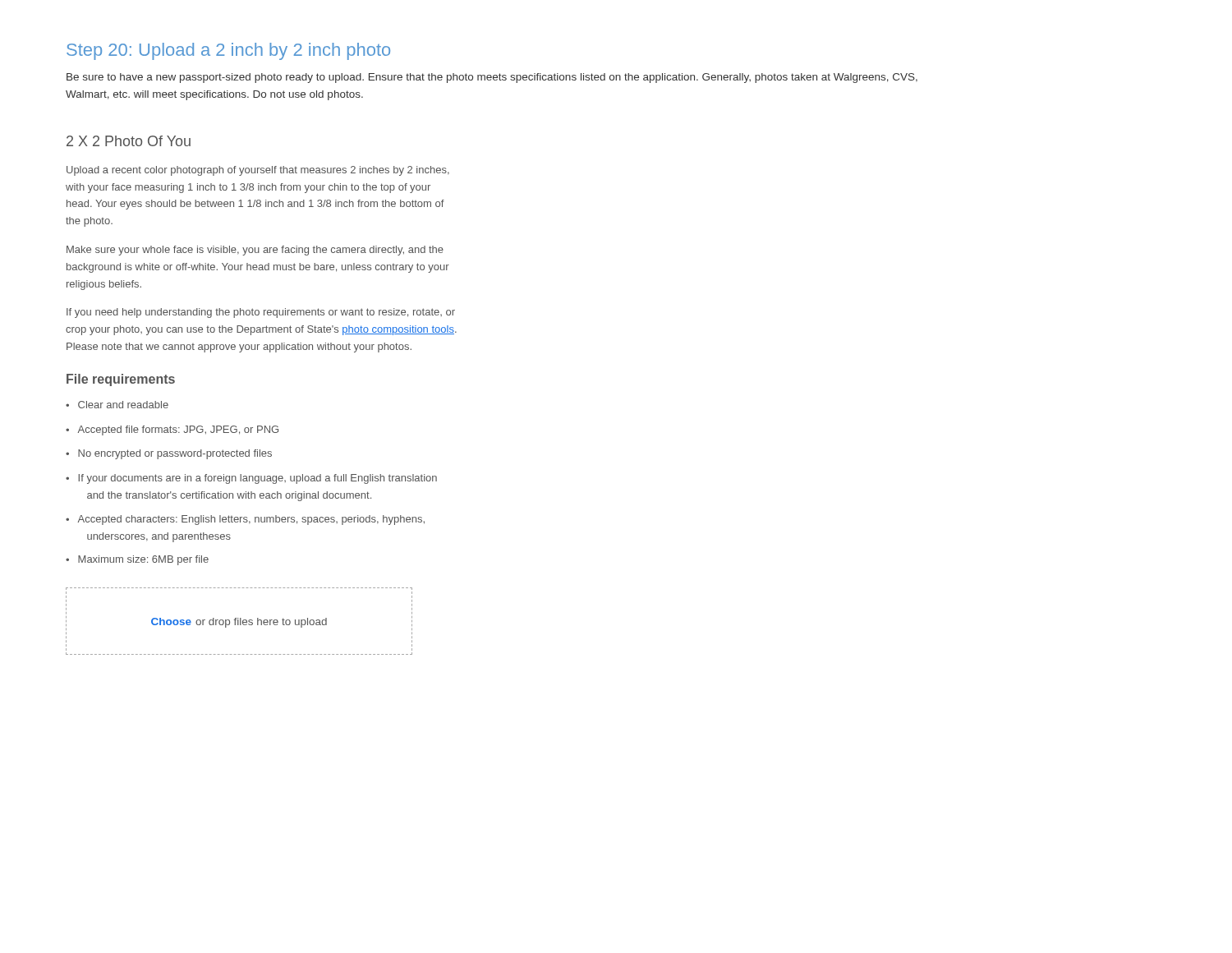Point to "File requirements"
1232x953 pixels.
121,380
